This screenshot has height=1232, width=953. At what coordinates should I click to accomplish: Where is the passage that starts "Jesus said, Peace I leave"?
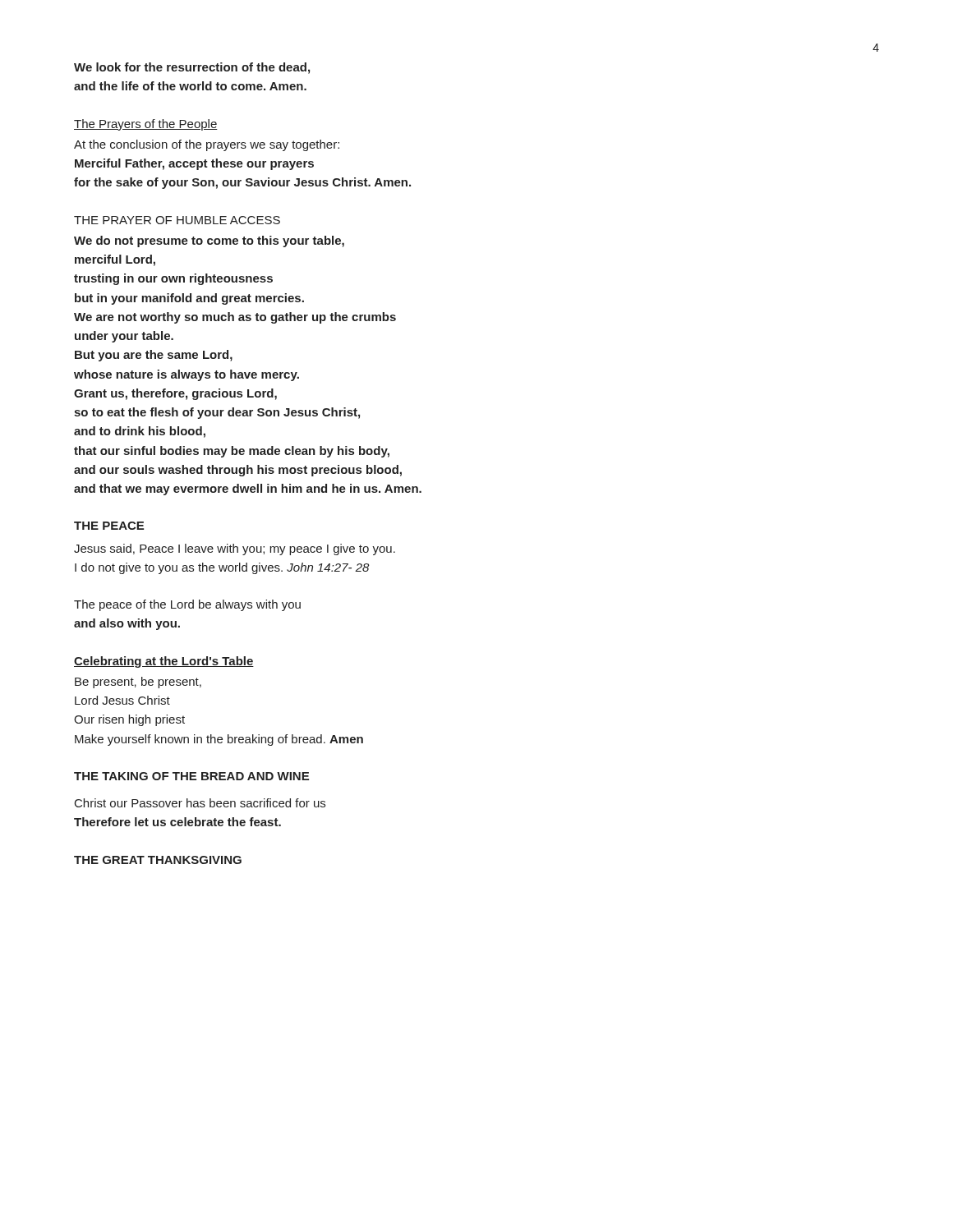coord(235,549)
